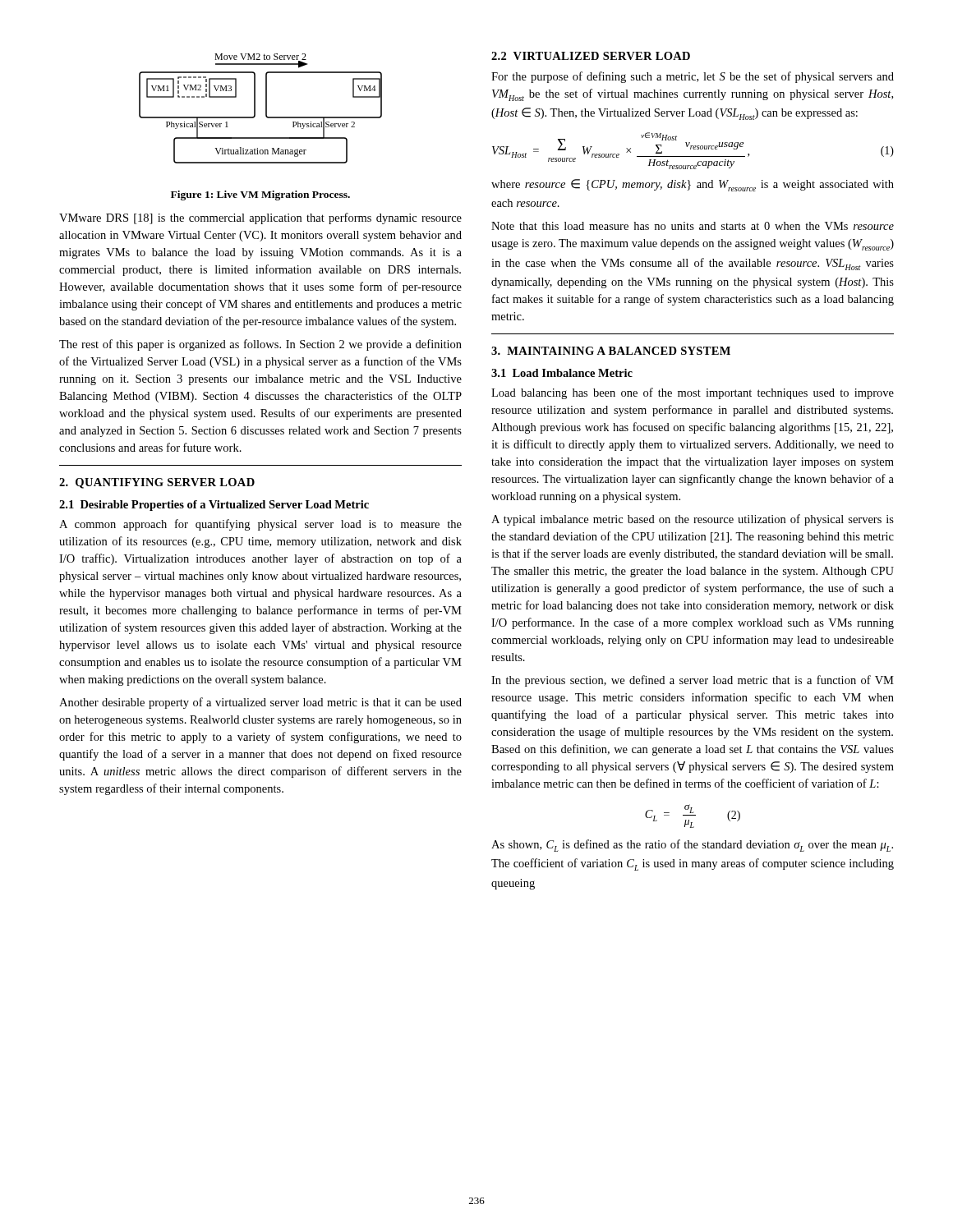Click on the formula with the text "VSLHost = Σ resource Wresource × v∈VMHost Σ"
Image resolution: width=953 pixels, height=1232 pixels.
point(693,151)
